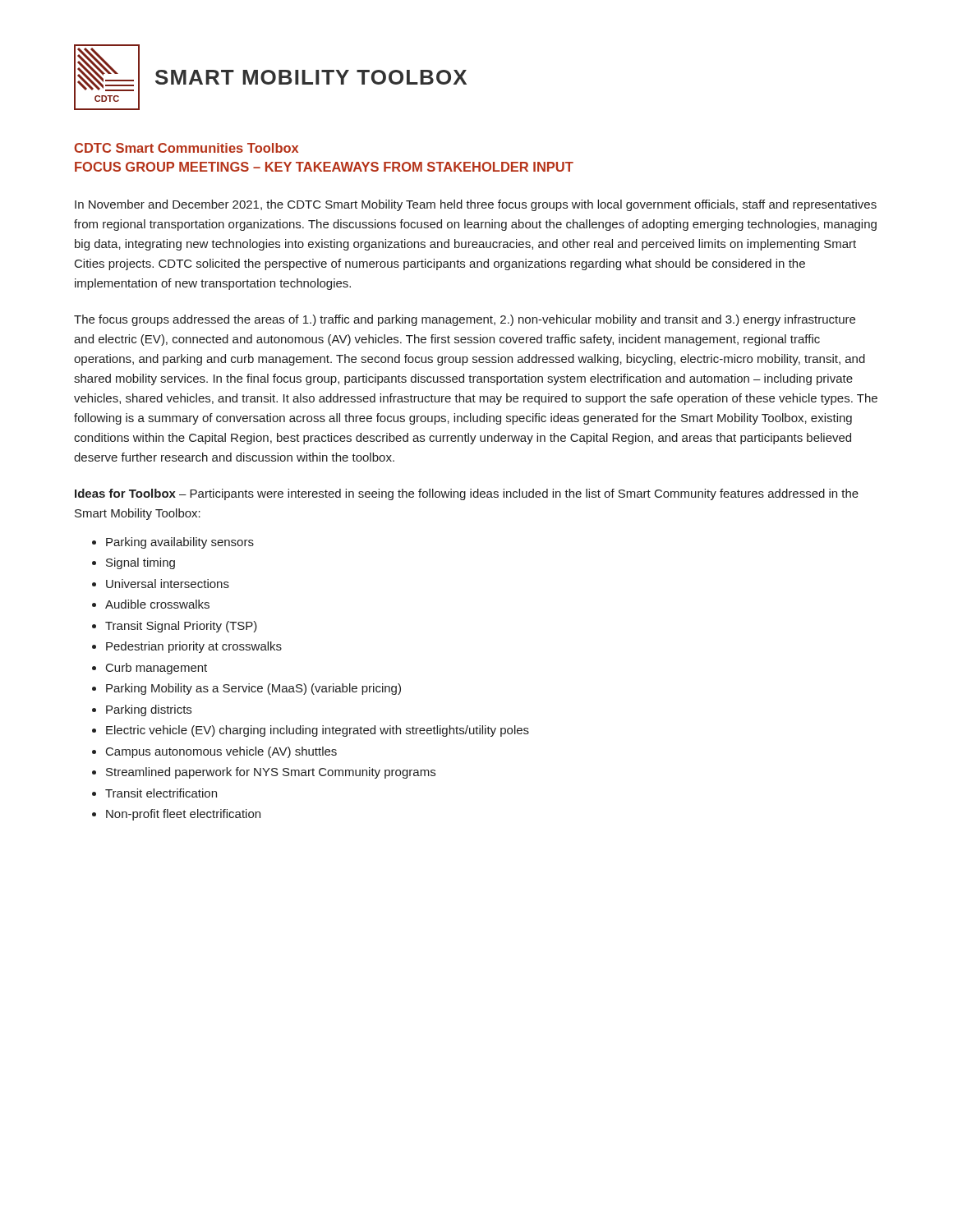Image resolution: width=953 pixels, height=1232 pixels.
Task: Where does it say "Transit electrification"?
Action: pos(161,793)
